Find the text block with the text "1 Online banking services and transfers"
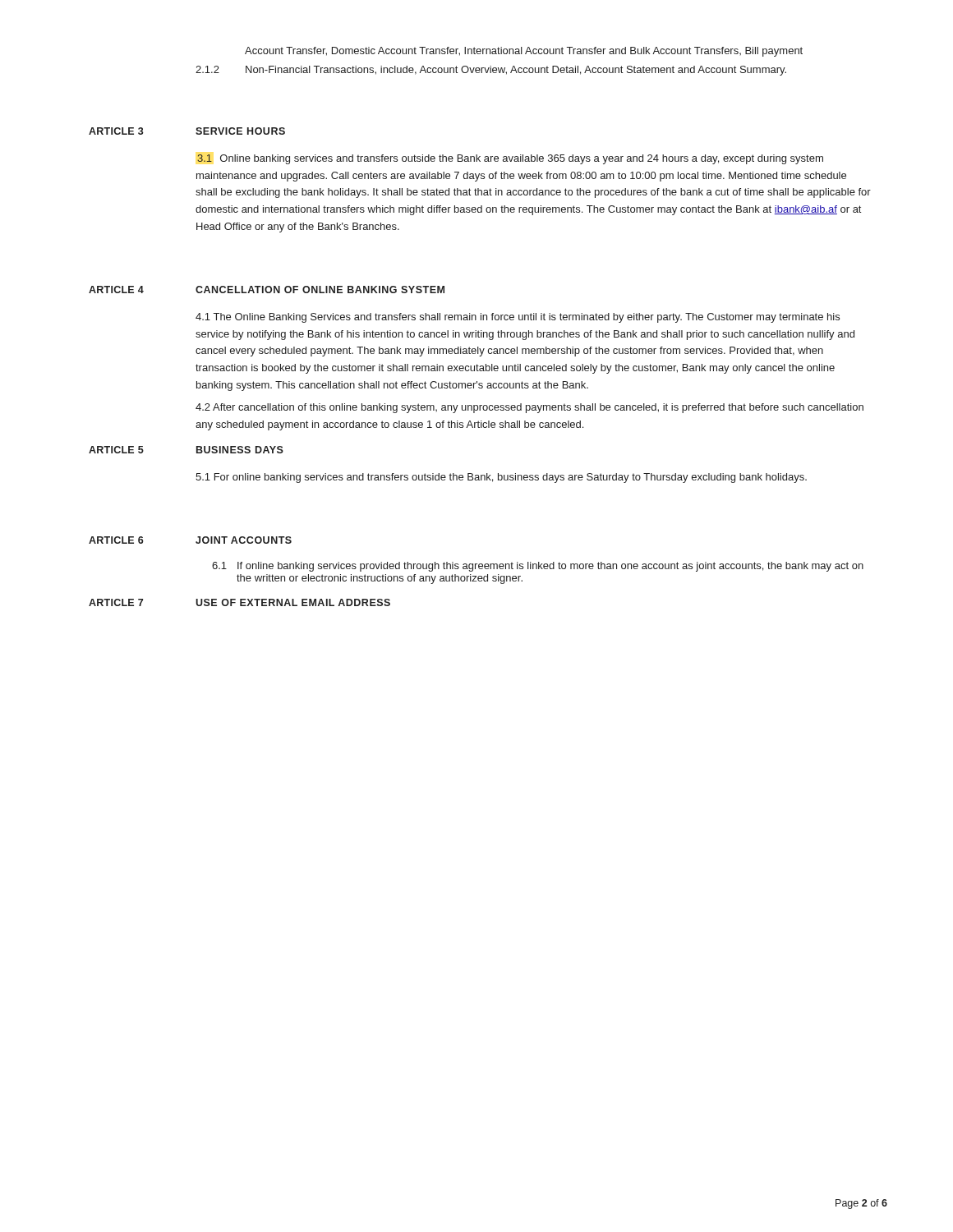This screenshot has height=1232, width=953. (x=533, y=193)
